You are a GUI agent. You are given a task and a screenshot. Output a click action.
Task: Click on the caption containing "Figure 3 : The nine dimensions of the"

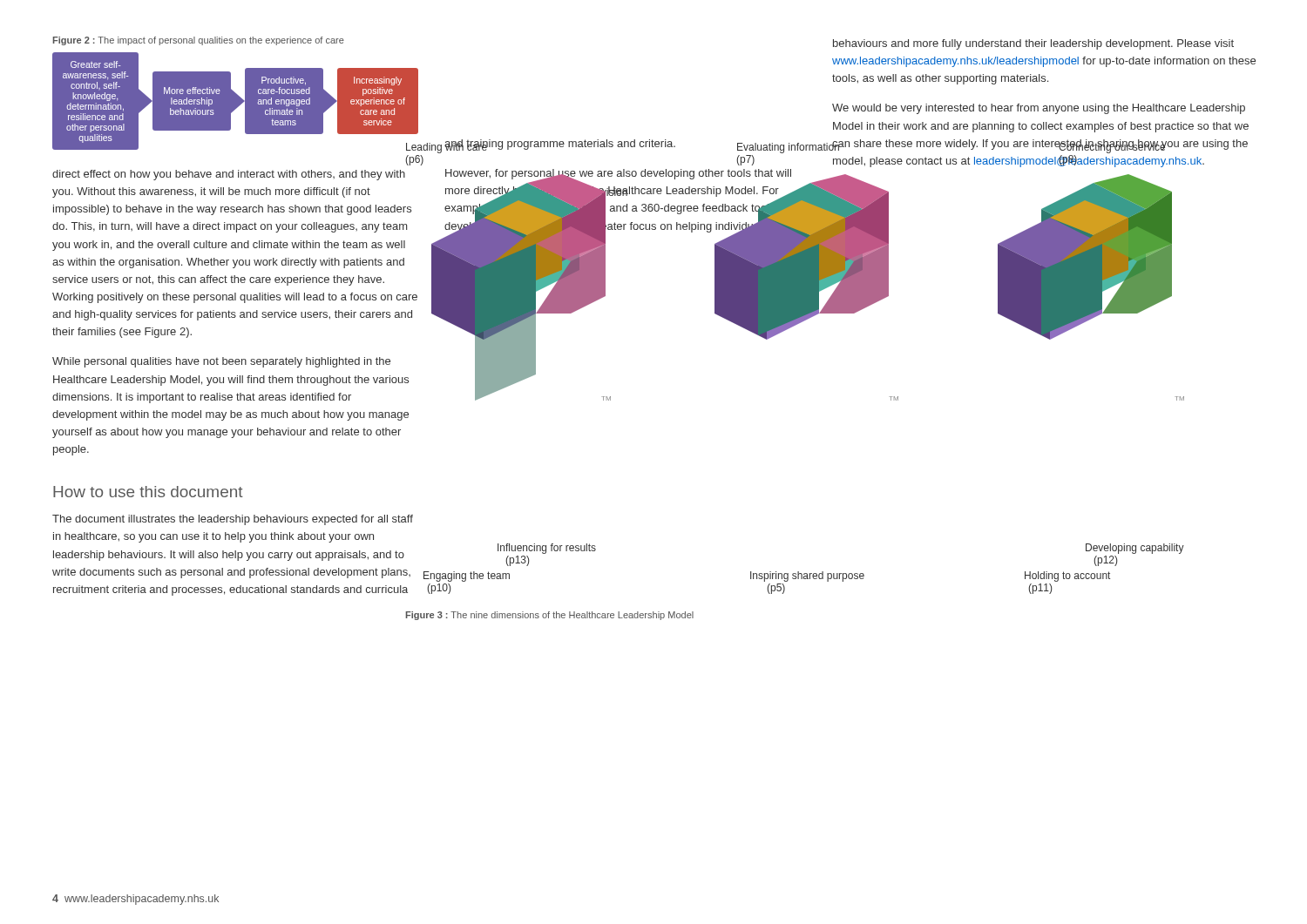[549, 615]
